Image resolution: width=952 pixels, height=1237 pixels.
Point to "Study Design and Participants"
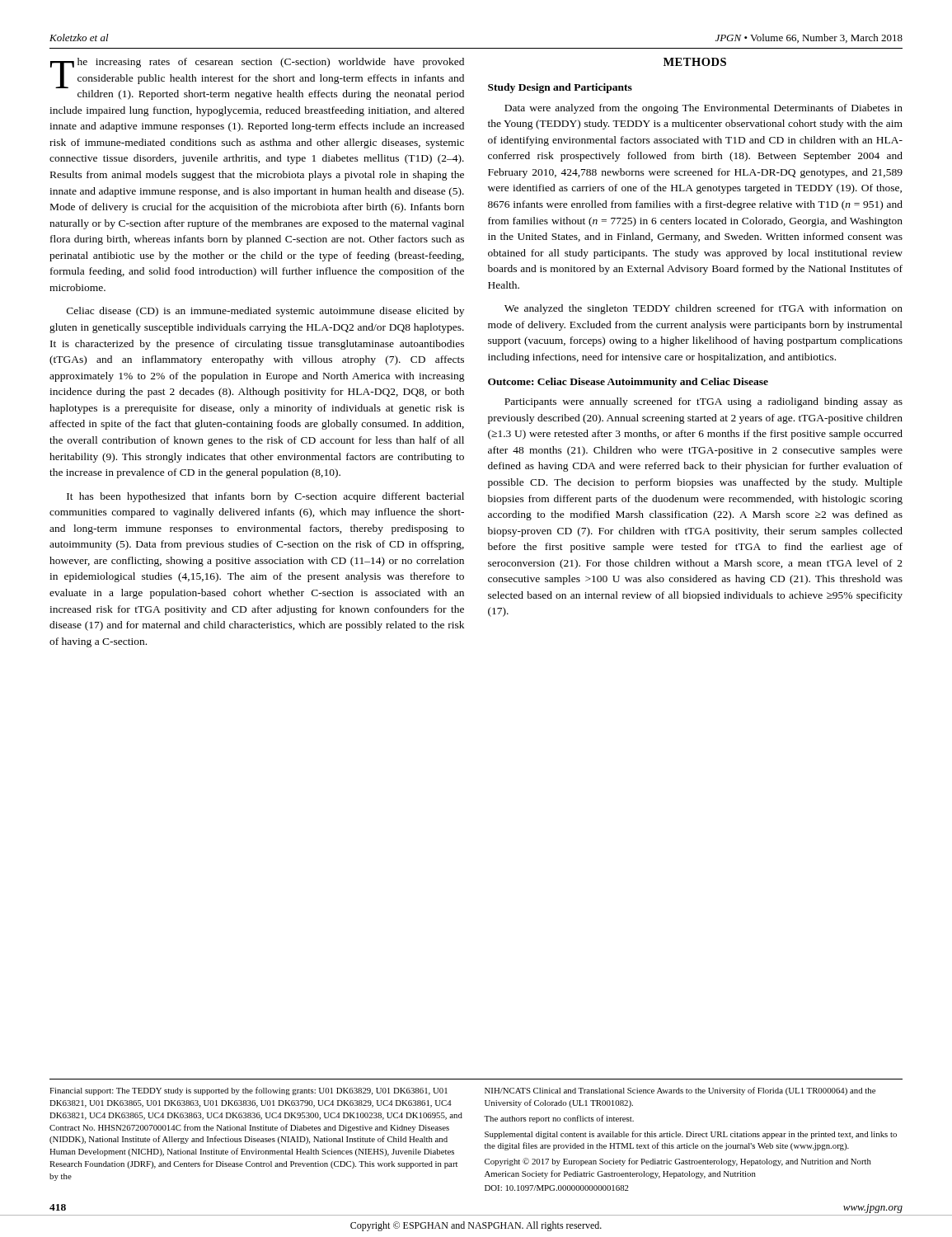tap(560, 88)
